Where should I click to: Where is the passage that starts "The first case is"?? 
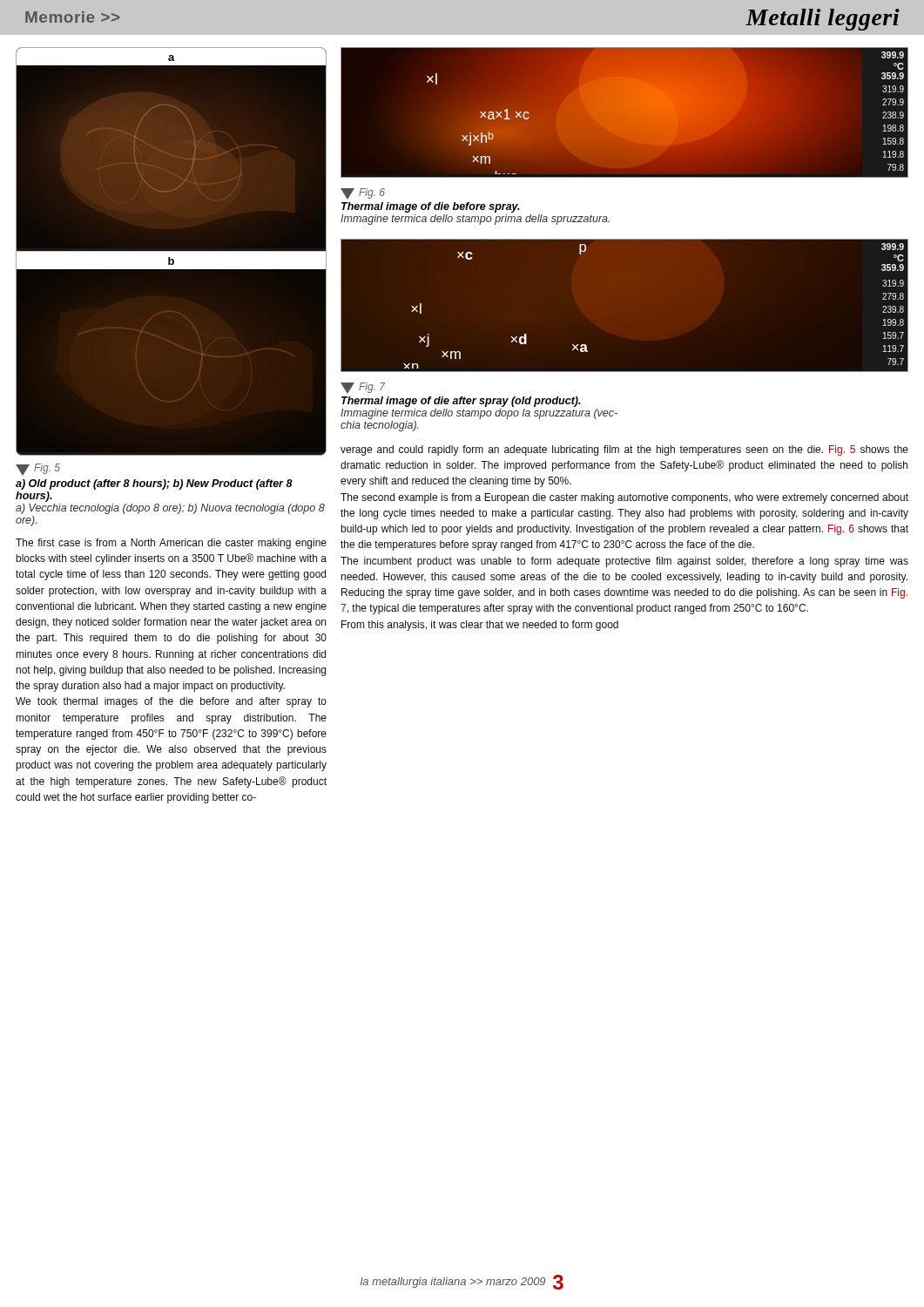click(171, 670)
